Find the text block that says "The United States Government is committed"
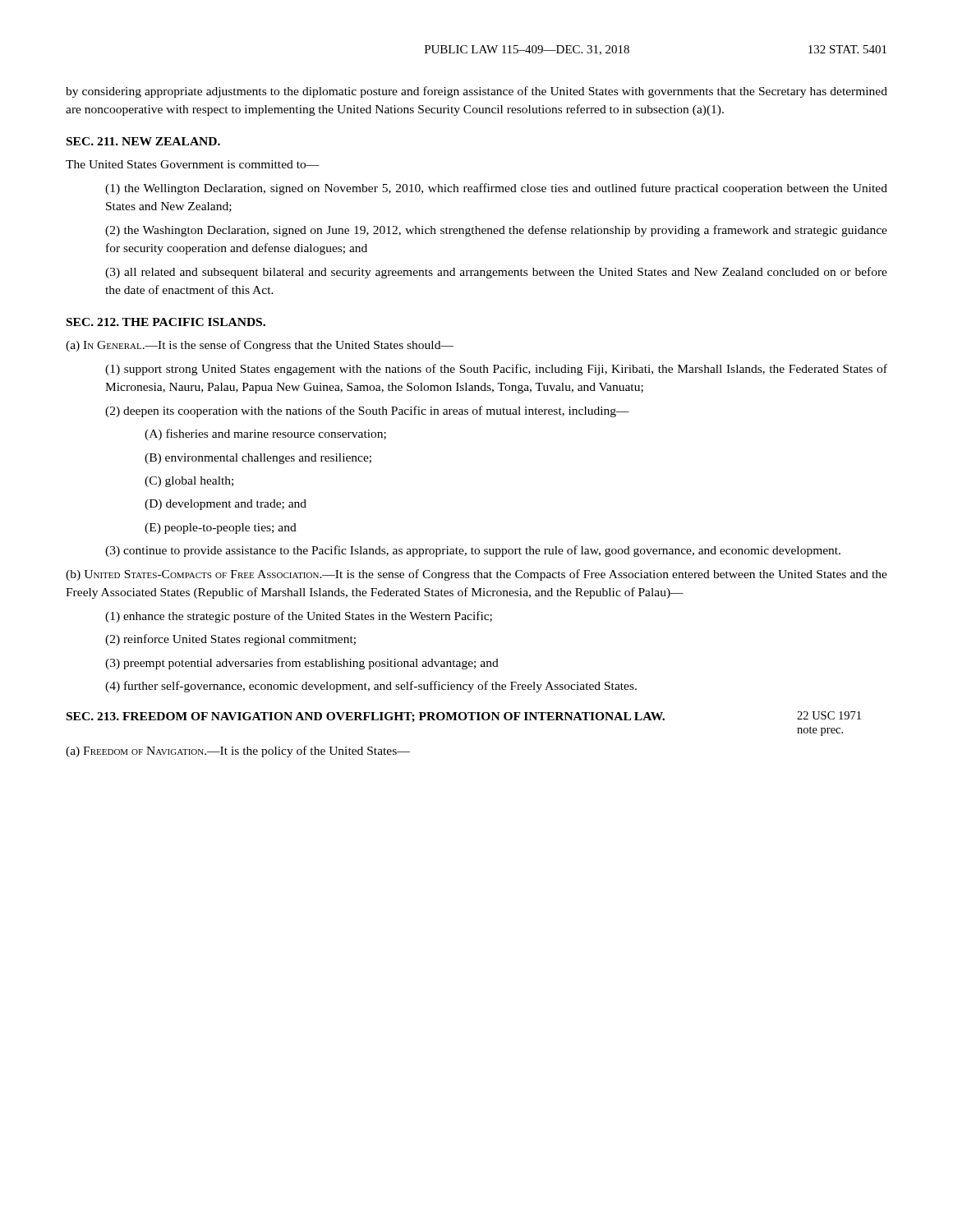This screenshot has width=953, height=1232. (x=193, y=164)
